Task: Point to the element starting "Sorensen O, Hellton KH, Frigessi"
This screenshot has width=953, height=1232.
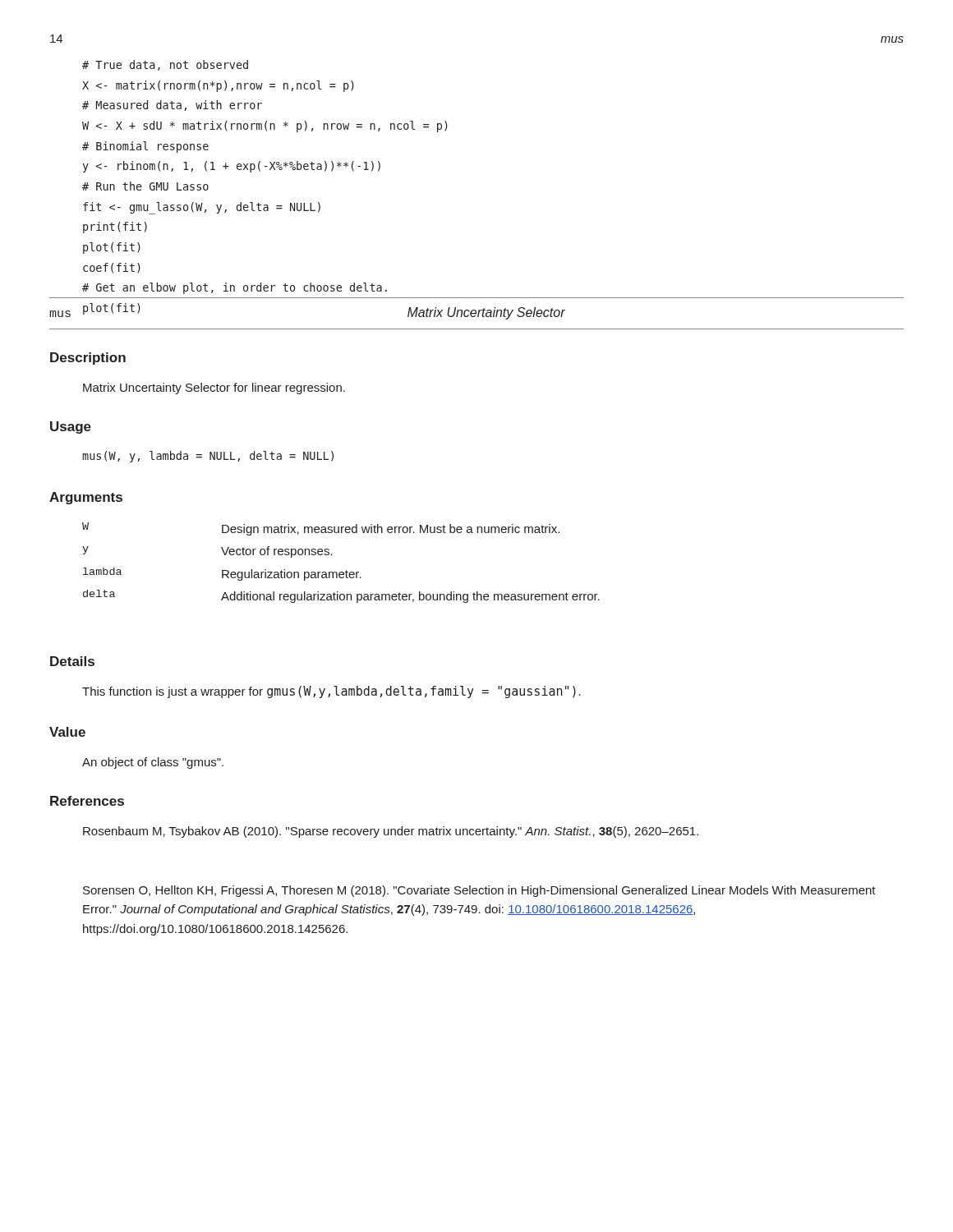Action: click(x=479, y=909)
